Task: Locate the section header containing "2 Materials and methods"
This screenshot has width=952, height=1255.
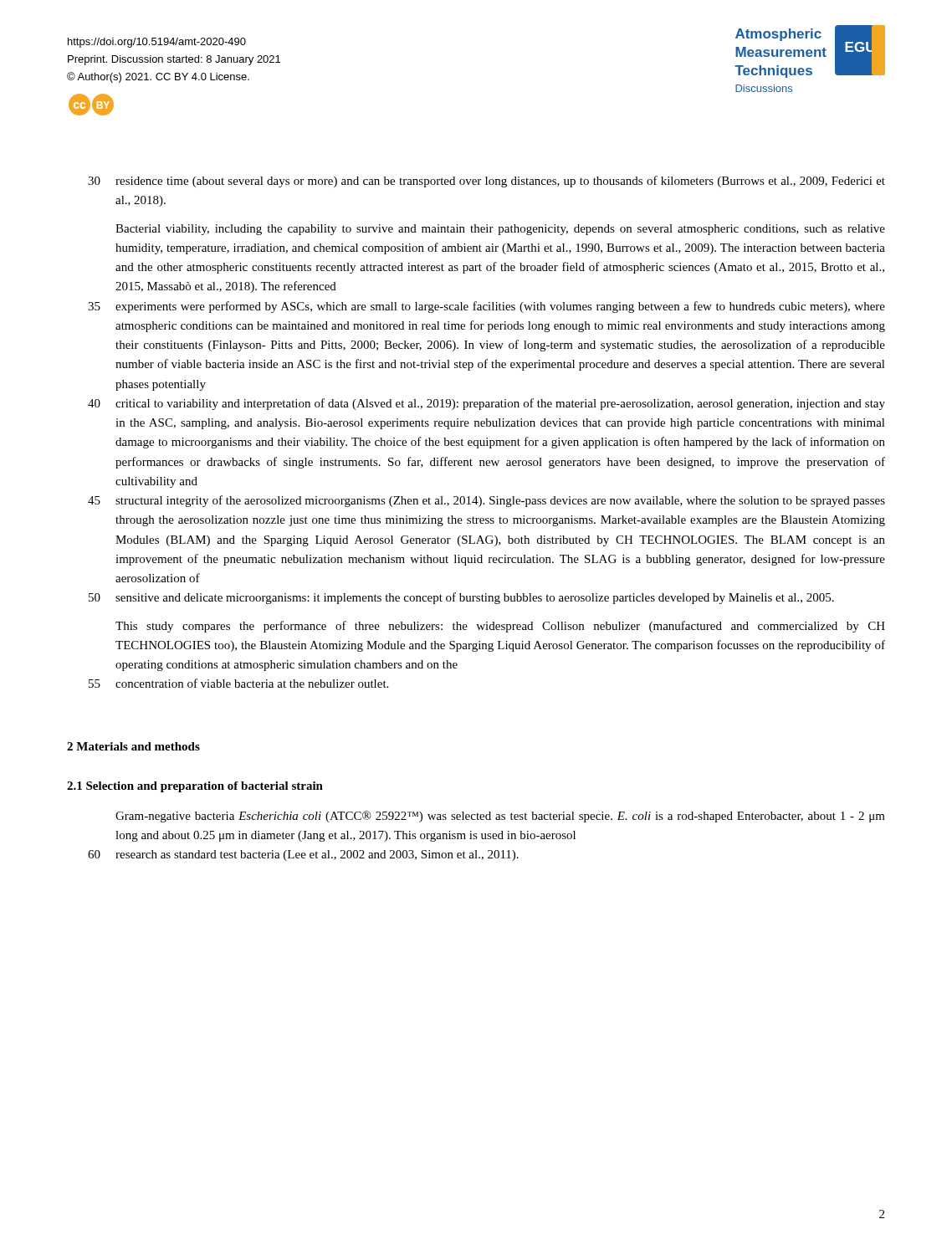Action: pos(133,746)
